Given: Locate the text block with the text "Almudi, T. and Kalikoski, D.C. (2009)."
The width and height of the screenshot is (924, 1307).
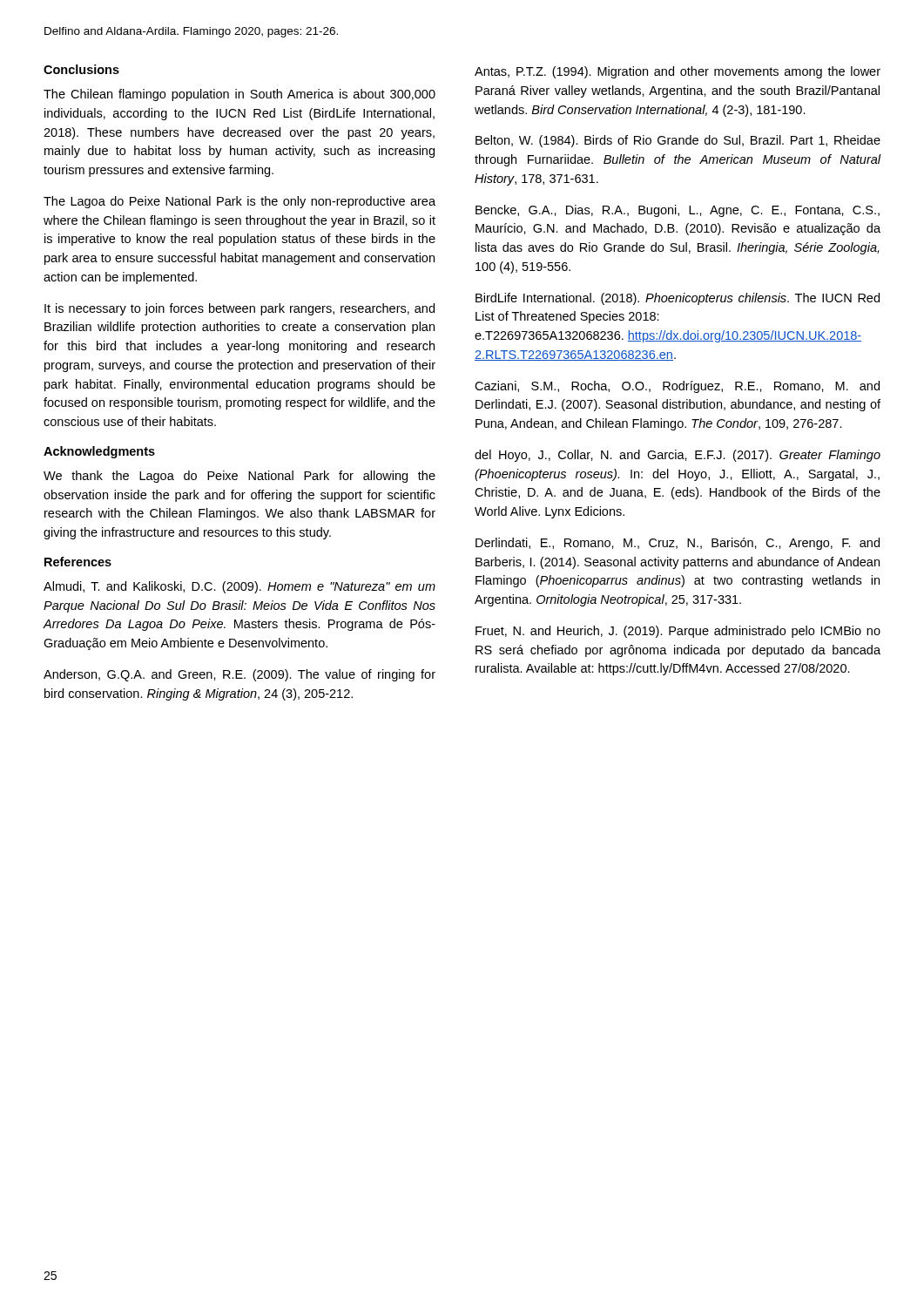Looking at the screenshot, I should [240, 615].
